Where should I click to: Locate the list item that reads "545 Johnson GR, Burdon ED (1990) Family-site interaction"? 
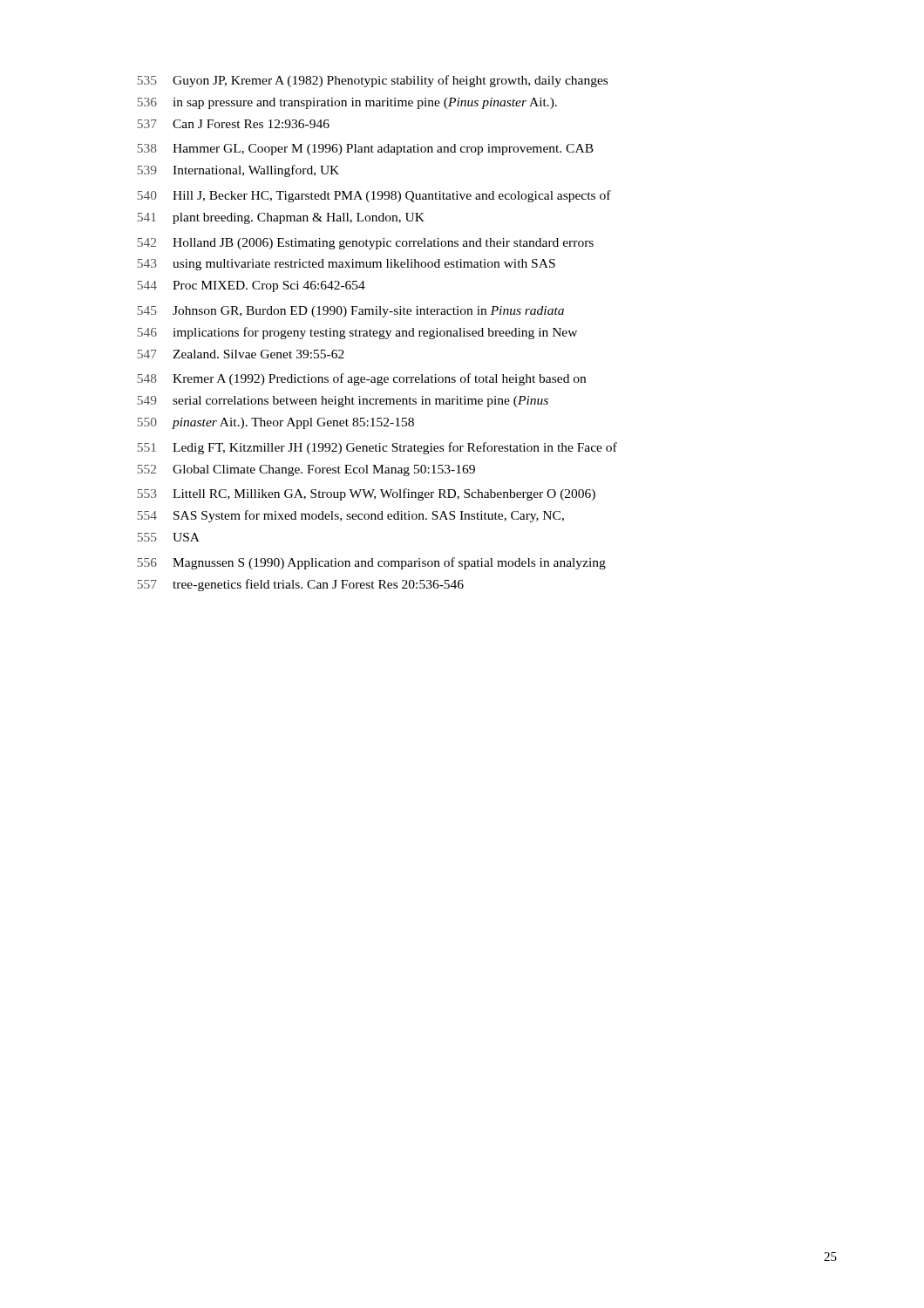tap(471, 311)
